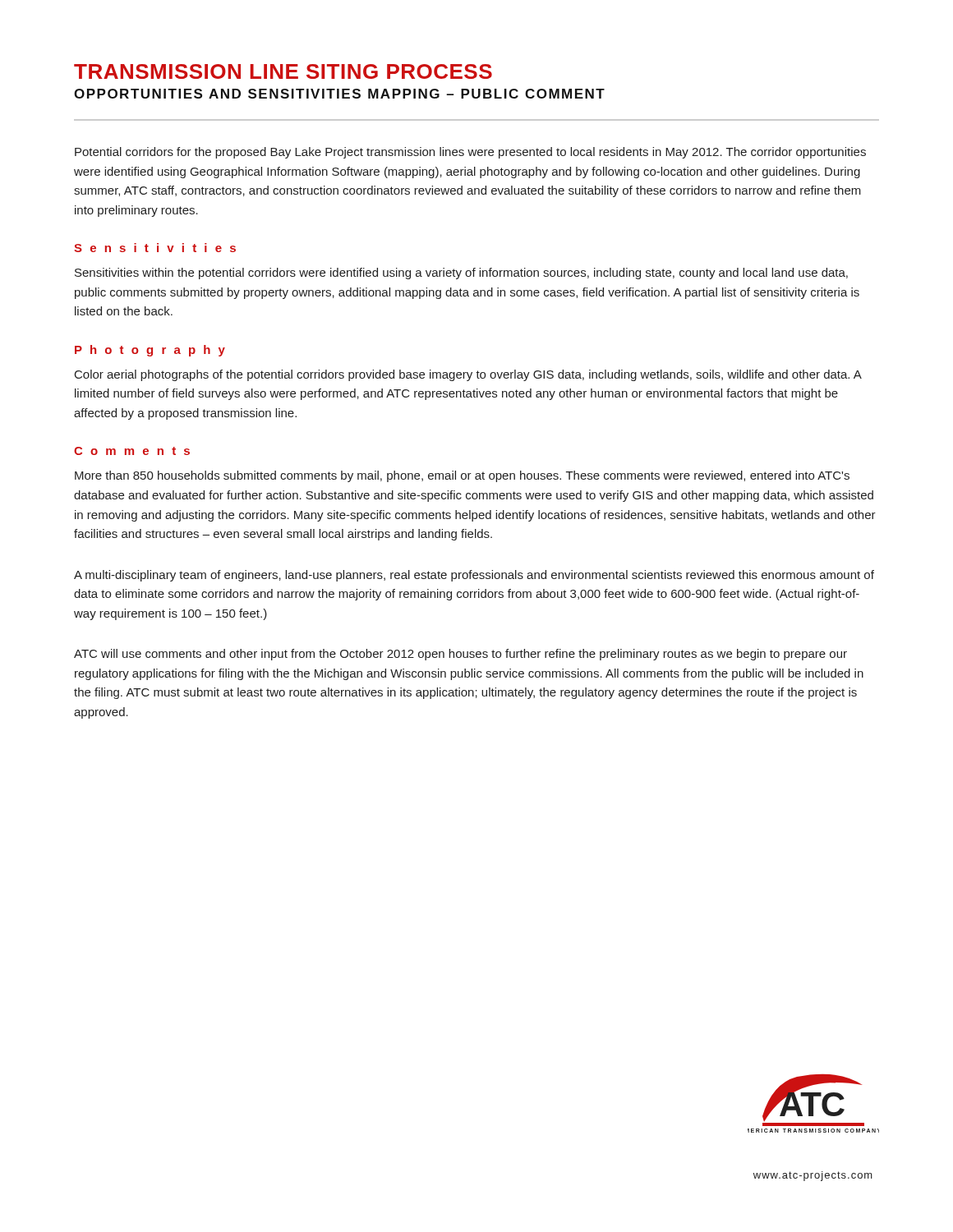953x1232 pixels.
Task: Click on the logo
Action: click(x=813, y=1107)
